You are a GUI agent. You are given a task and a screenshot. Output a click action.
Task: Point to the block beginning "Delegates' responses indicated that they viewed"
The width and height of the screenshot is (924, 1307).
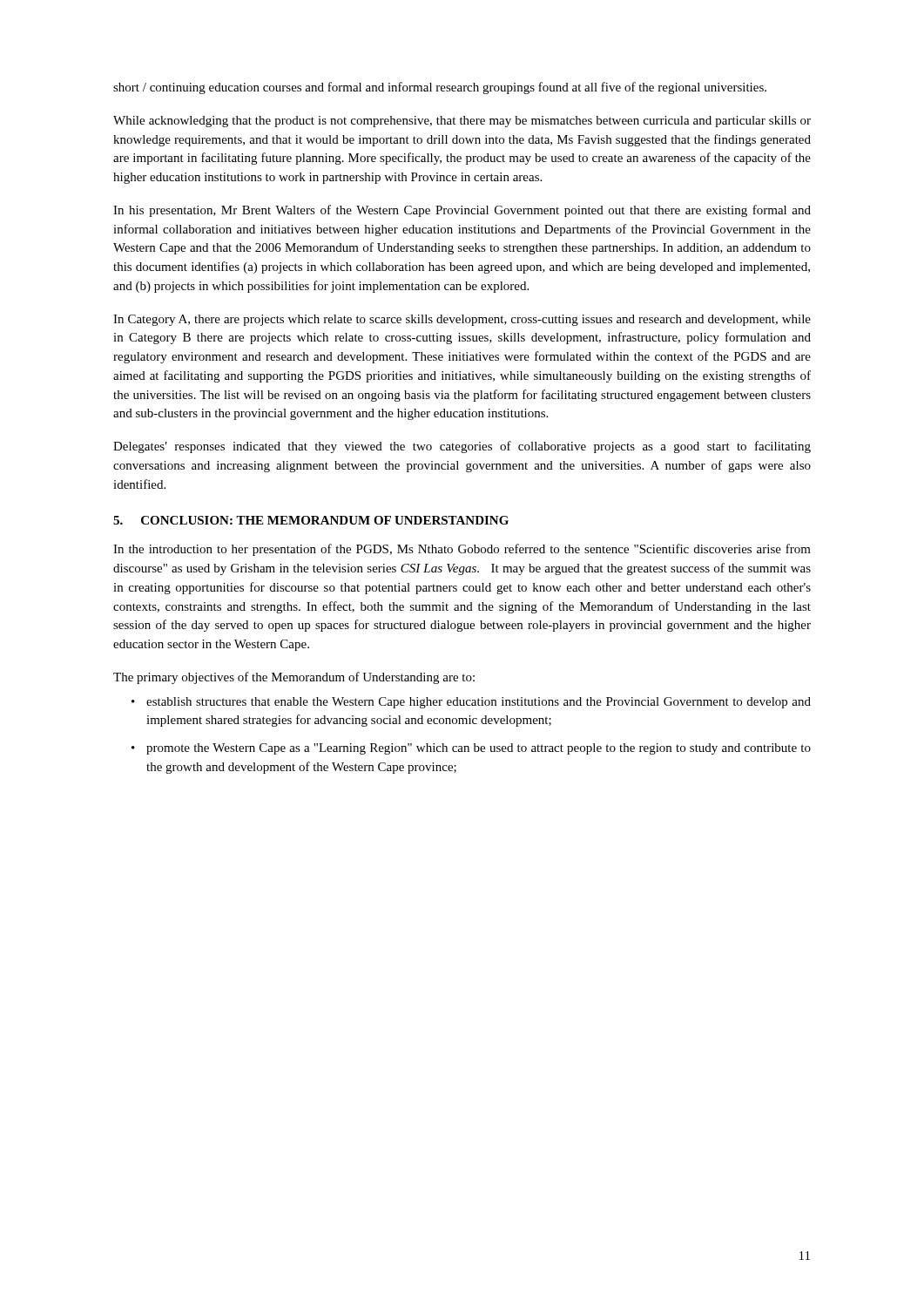(462, 465)
